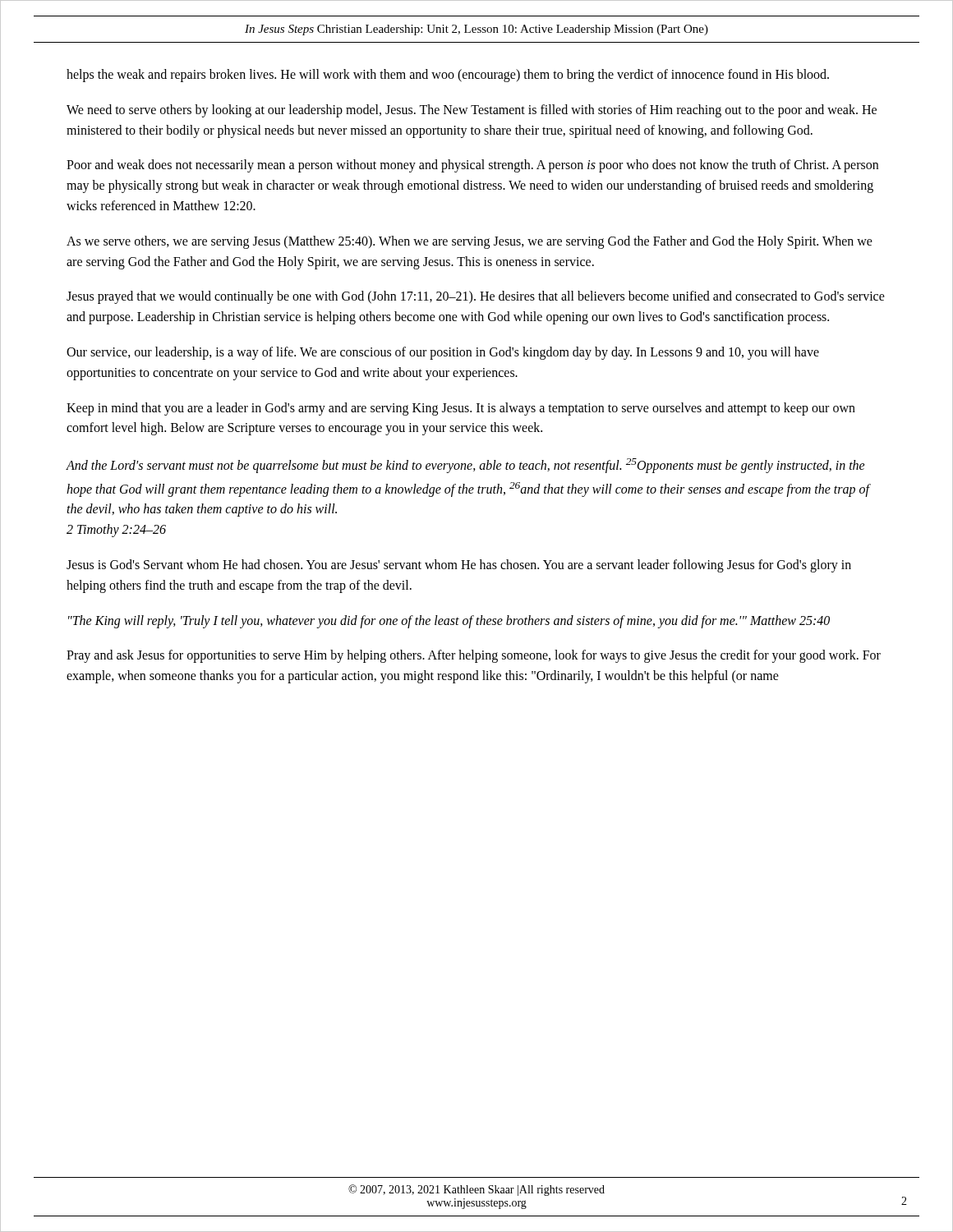Locate the element starting "Keep in mind that you"
Screen dimensions: 1232x953
coord(461,418)
